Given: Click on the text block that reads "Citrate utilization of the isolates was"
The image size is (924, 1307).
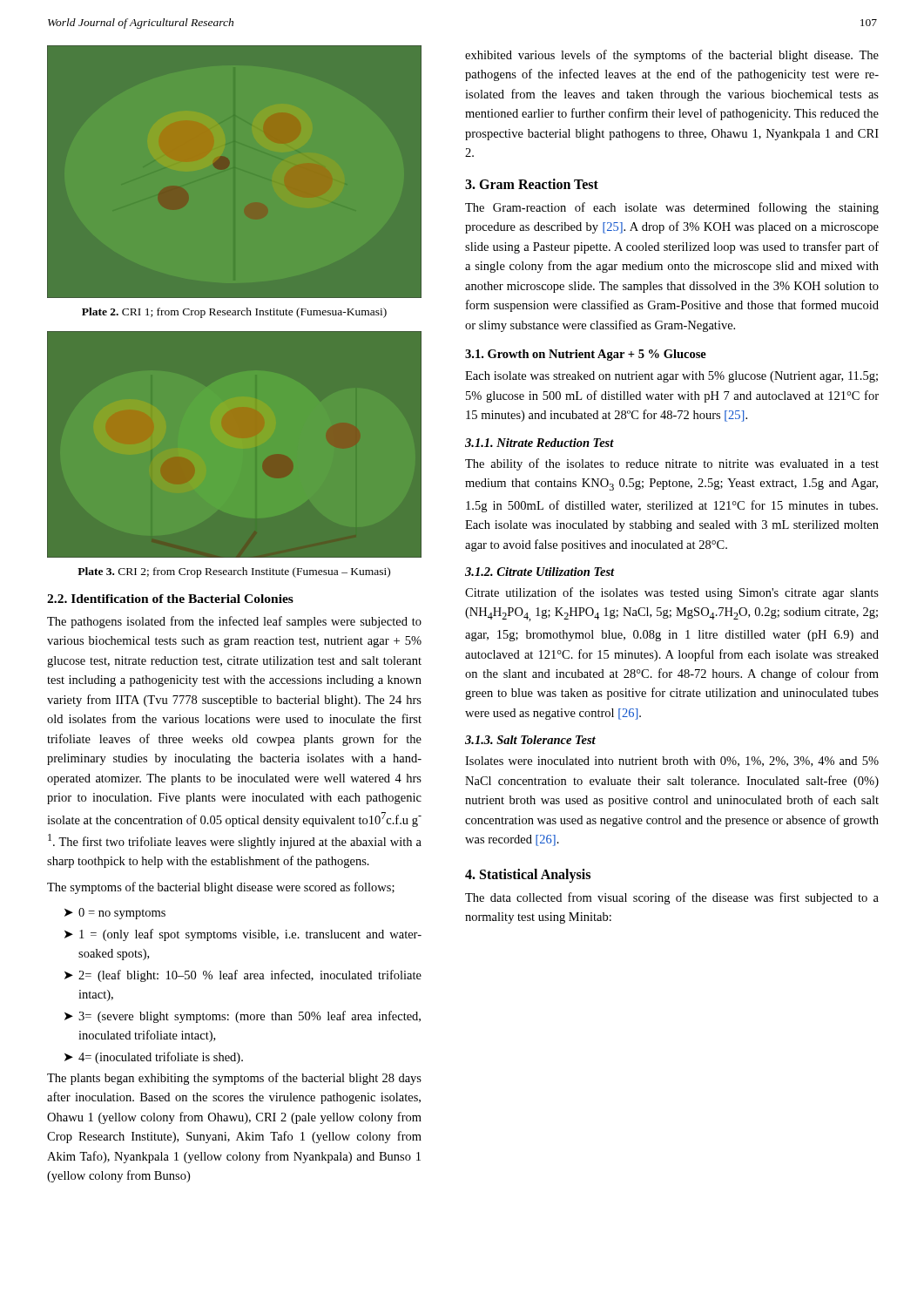Looking at the screenshot, I should click(x=672, y=653).
